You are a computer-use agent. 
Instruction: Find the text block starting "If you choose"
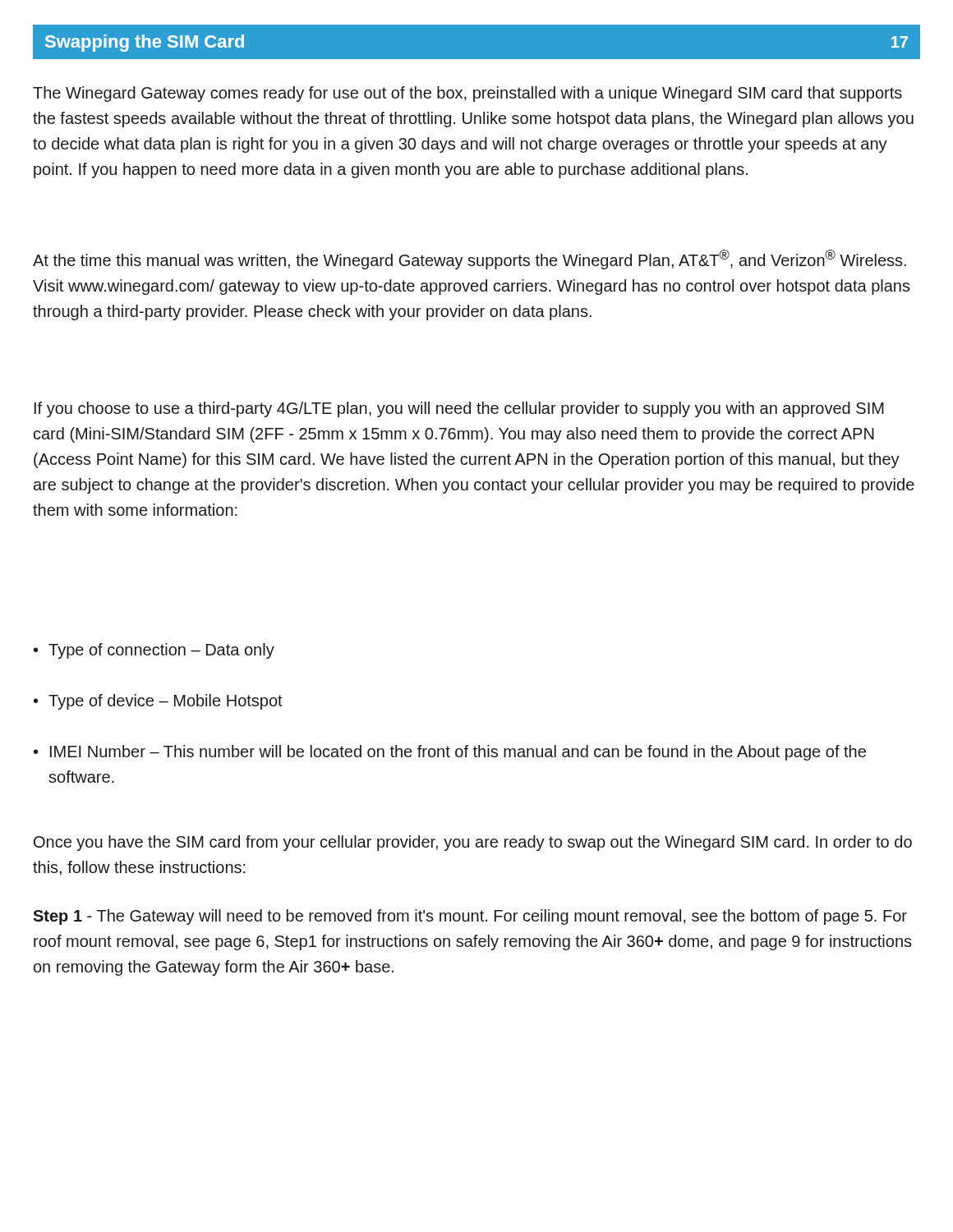pos(474,459)
